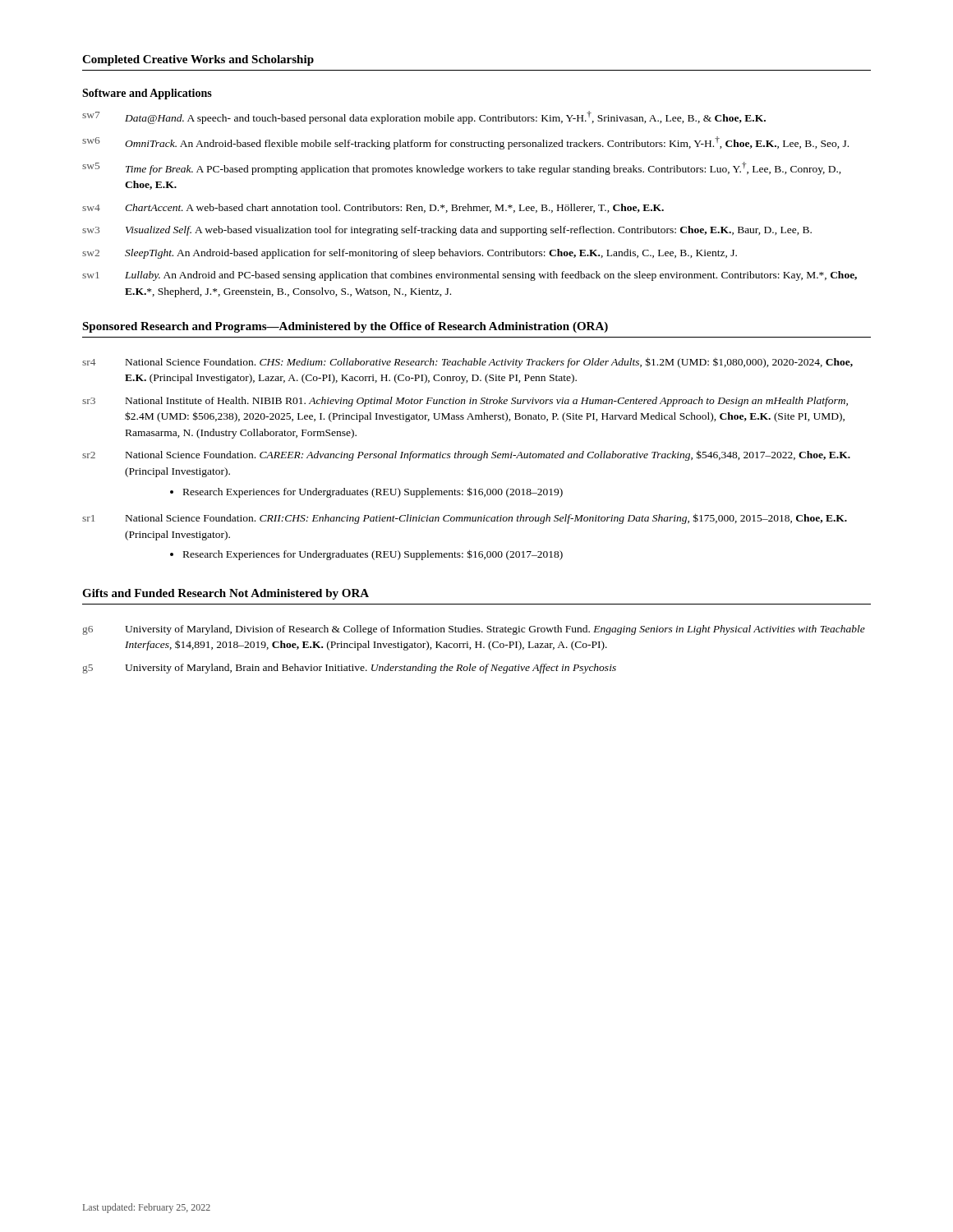Find the block on this page that starts "g5 University of Maryland, Brain and Behavior Initiative."
This screenshot has height=1232, width=953.
click(x=476, y=667)
